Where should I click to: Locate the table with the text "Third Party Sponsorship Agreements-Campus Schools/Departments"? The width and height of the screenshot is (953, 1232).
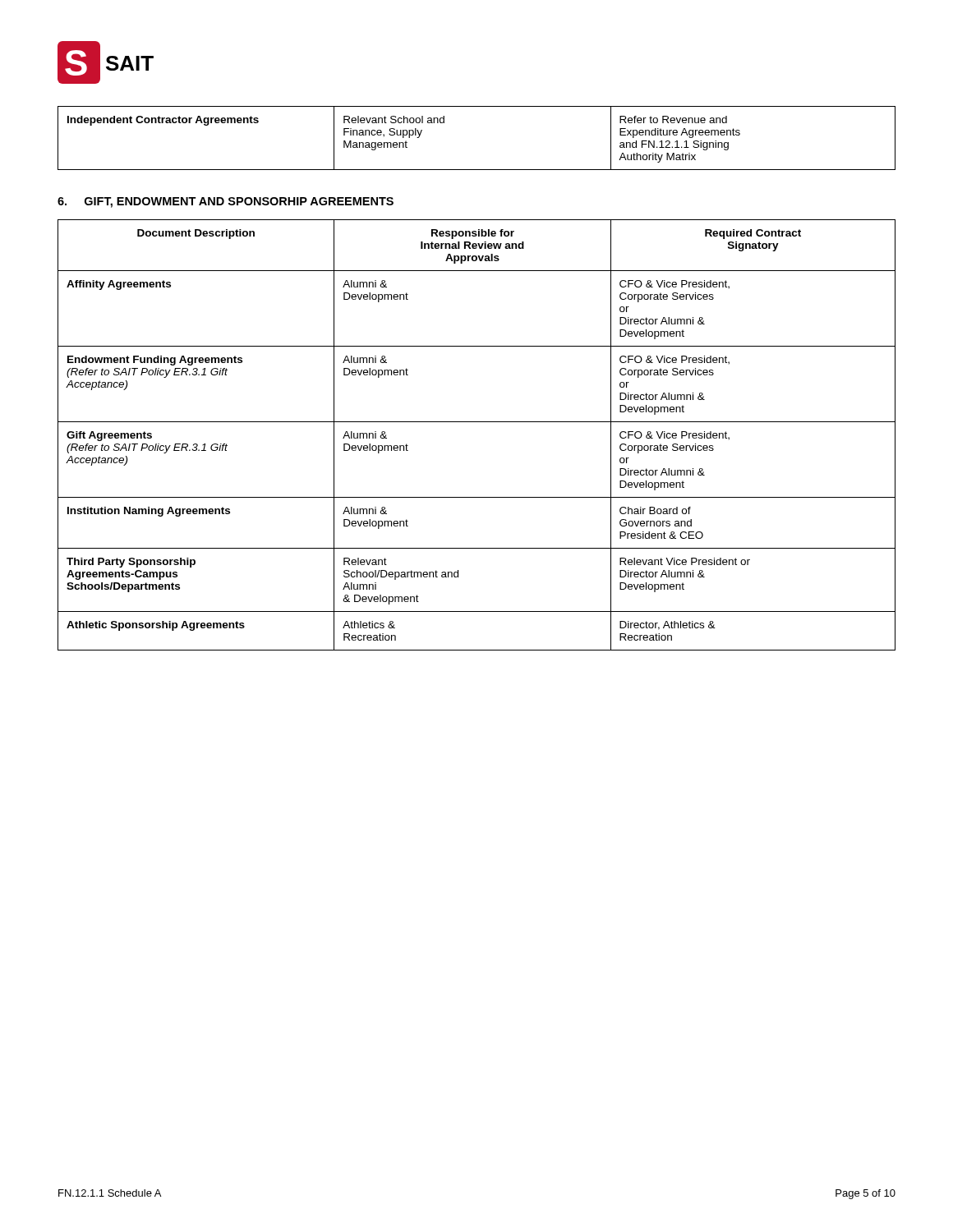point(476,435)
